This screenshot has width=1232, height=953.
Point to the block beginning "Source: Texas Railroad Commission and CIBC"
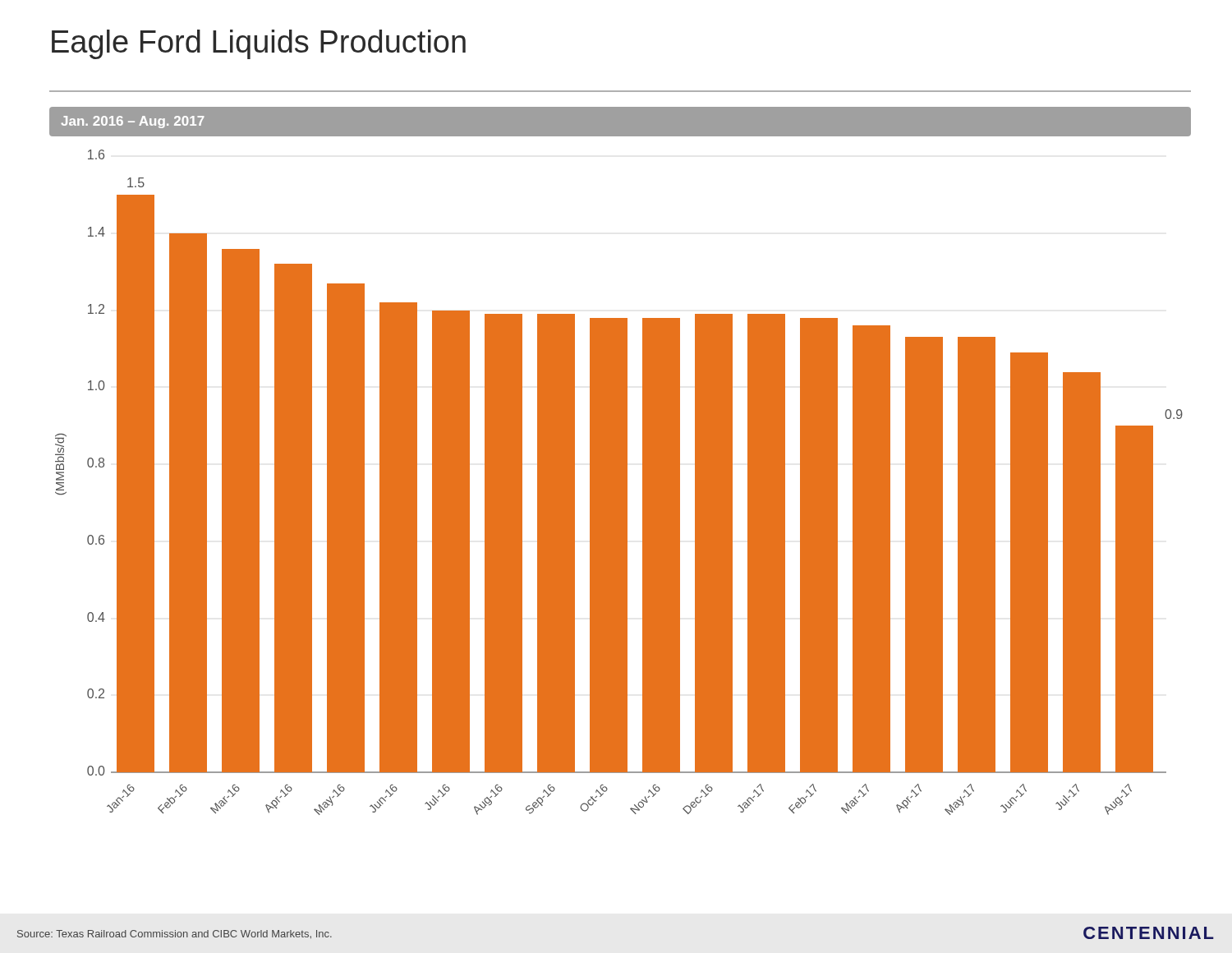(174, 933)
